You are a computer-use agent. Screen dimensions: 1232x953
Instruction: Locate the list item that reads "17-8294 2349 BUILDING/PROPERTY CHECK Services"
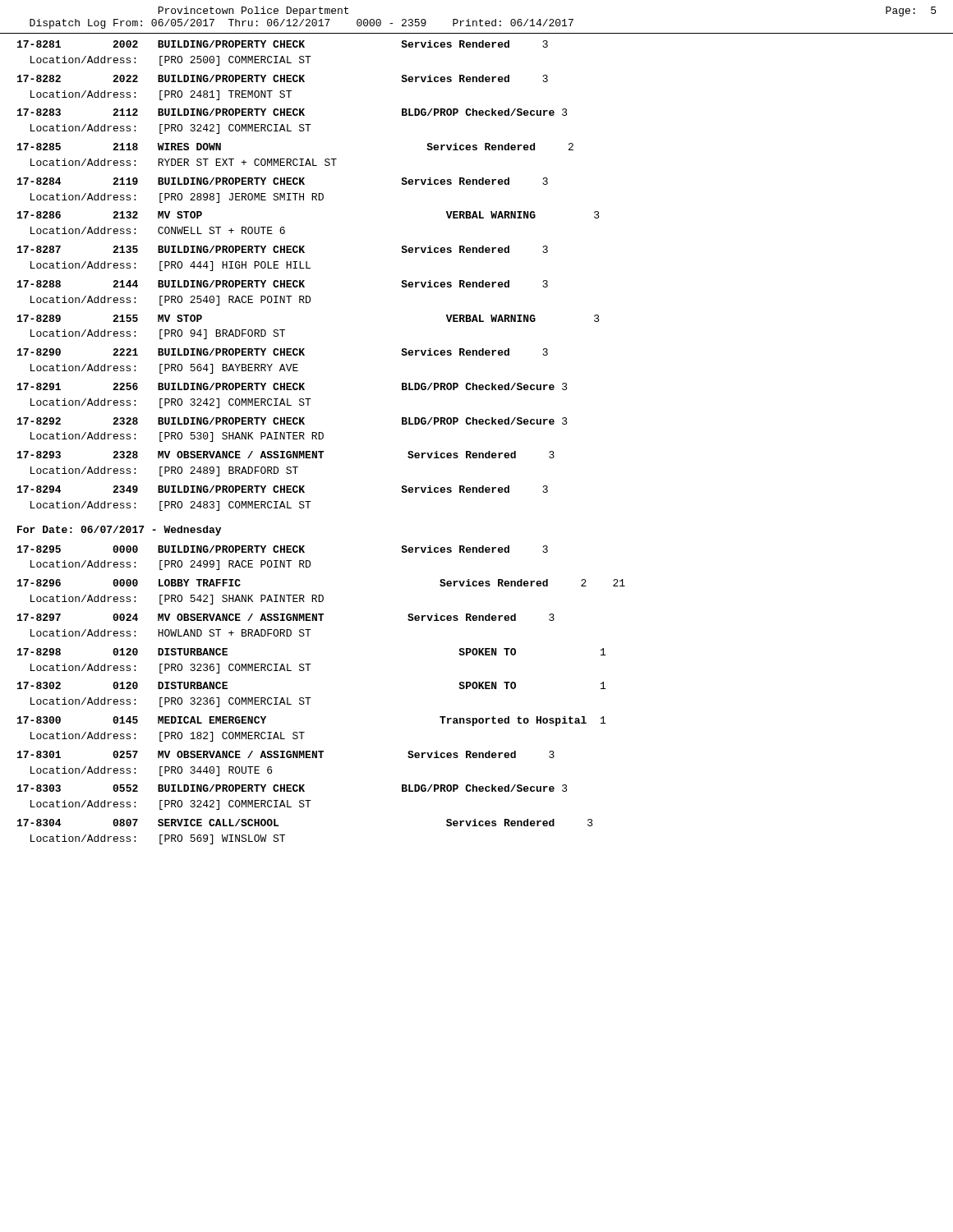(476, 498)
